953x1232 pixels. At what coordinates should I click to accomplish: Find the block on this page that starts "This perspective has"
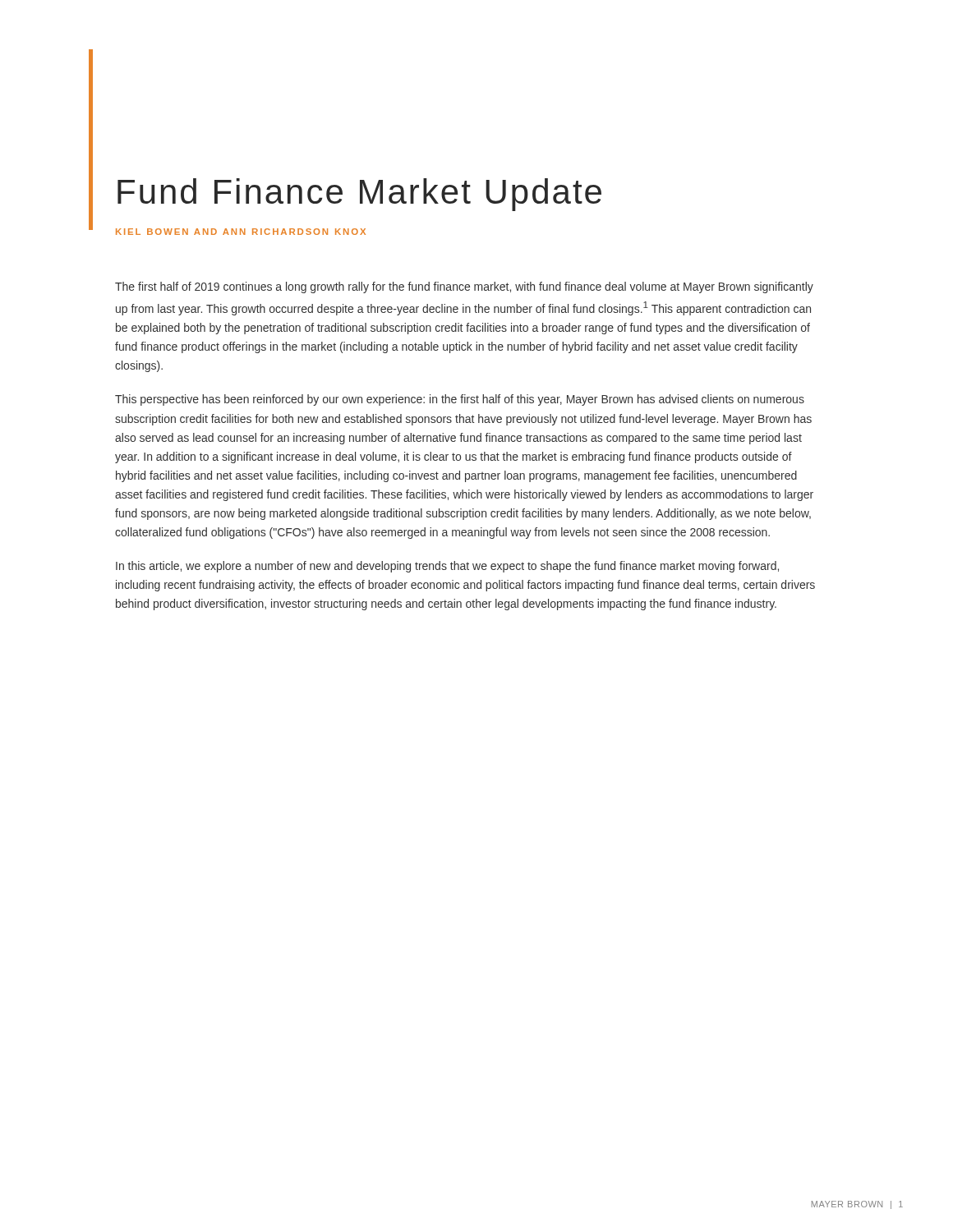click(x=468, y=466)
